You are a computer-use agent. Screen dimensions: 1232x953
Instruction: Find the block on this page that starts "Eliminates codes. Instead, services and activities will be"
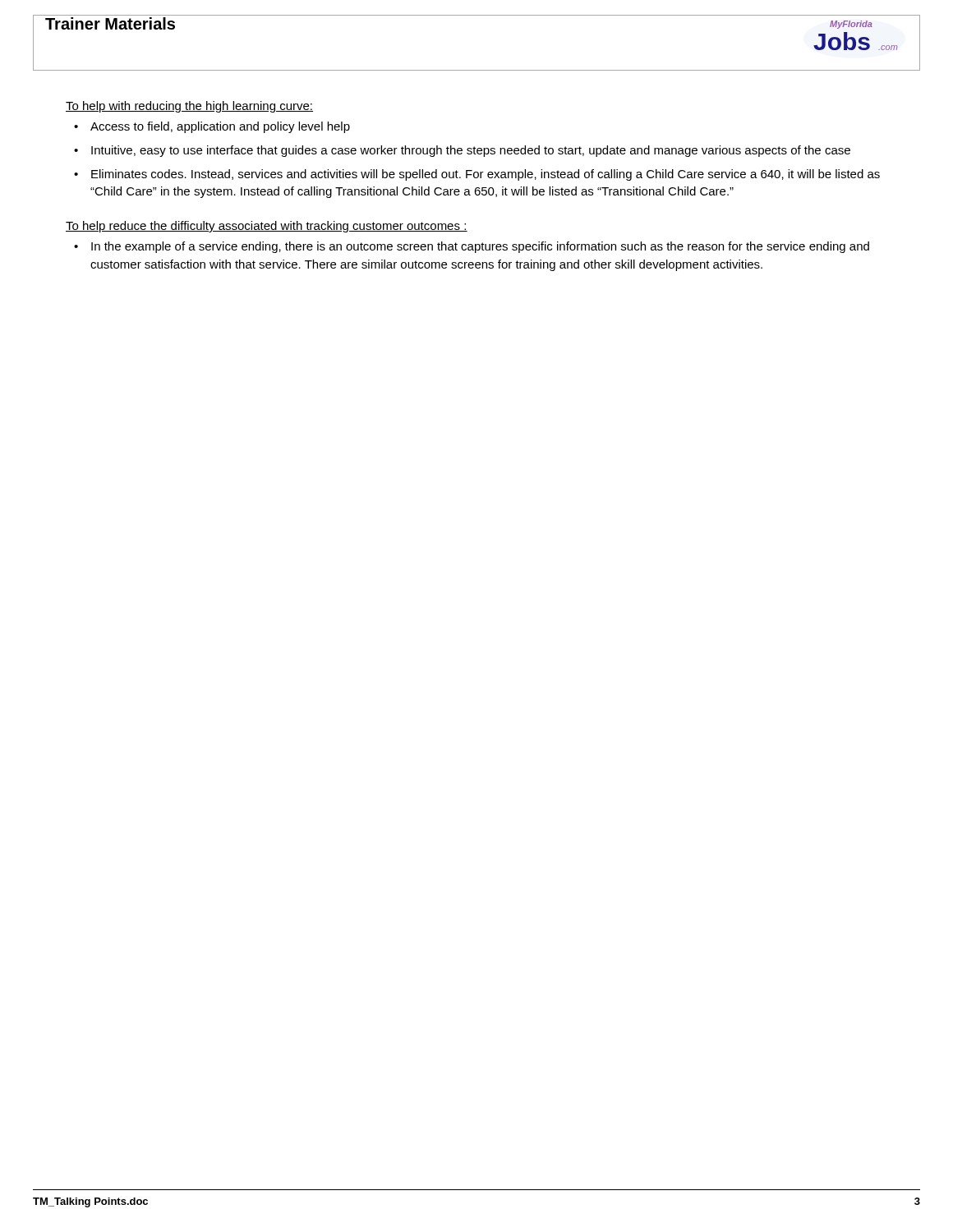485,182
